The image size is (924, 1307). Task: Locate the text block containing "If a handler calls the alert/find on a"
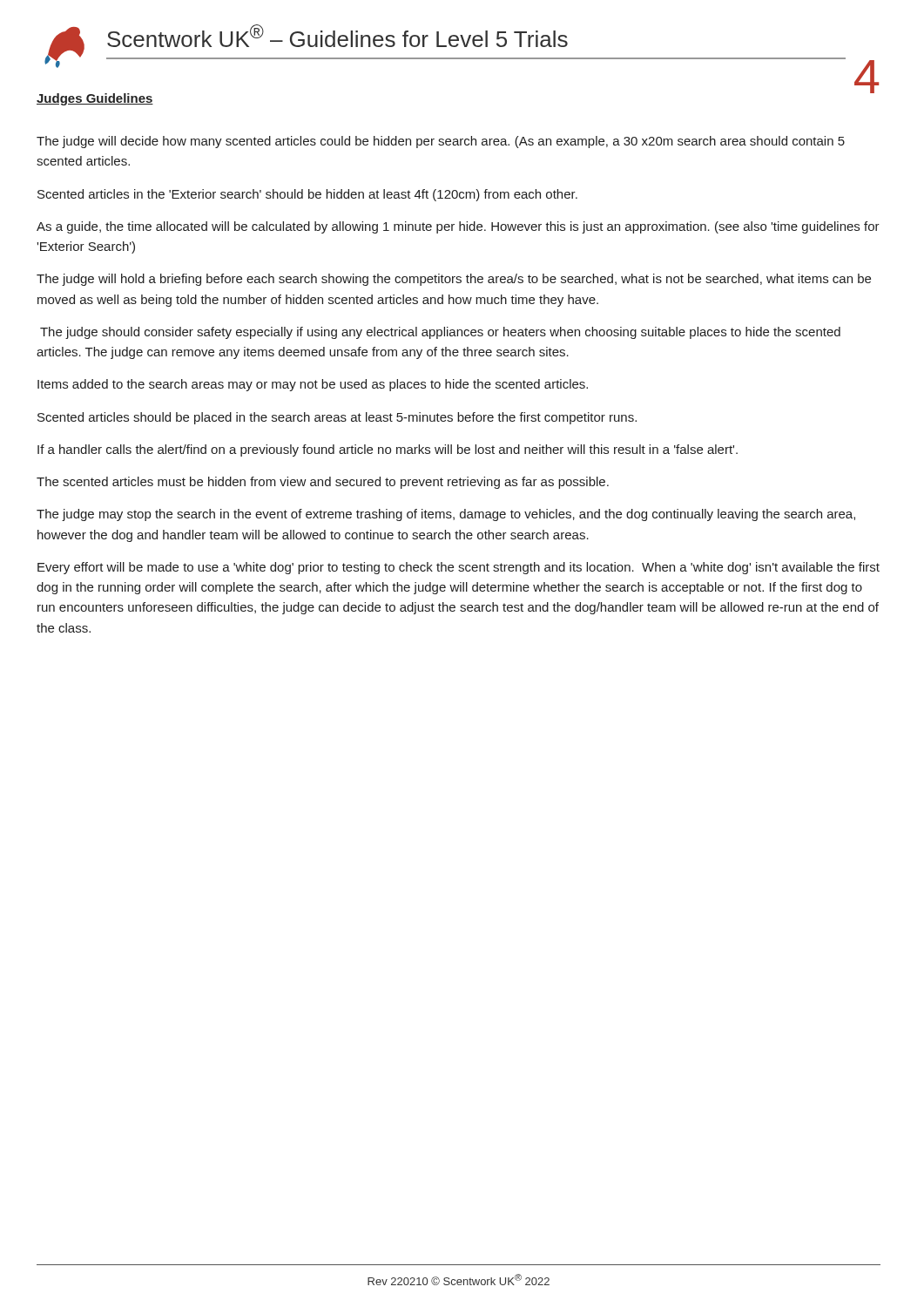pyautogui.click(x=388, y=449)
